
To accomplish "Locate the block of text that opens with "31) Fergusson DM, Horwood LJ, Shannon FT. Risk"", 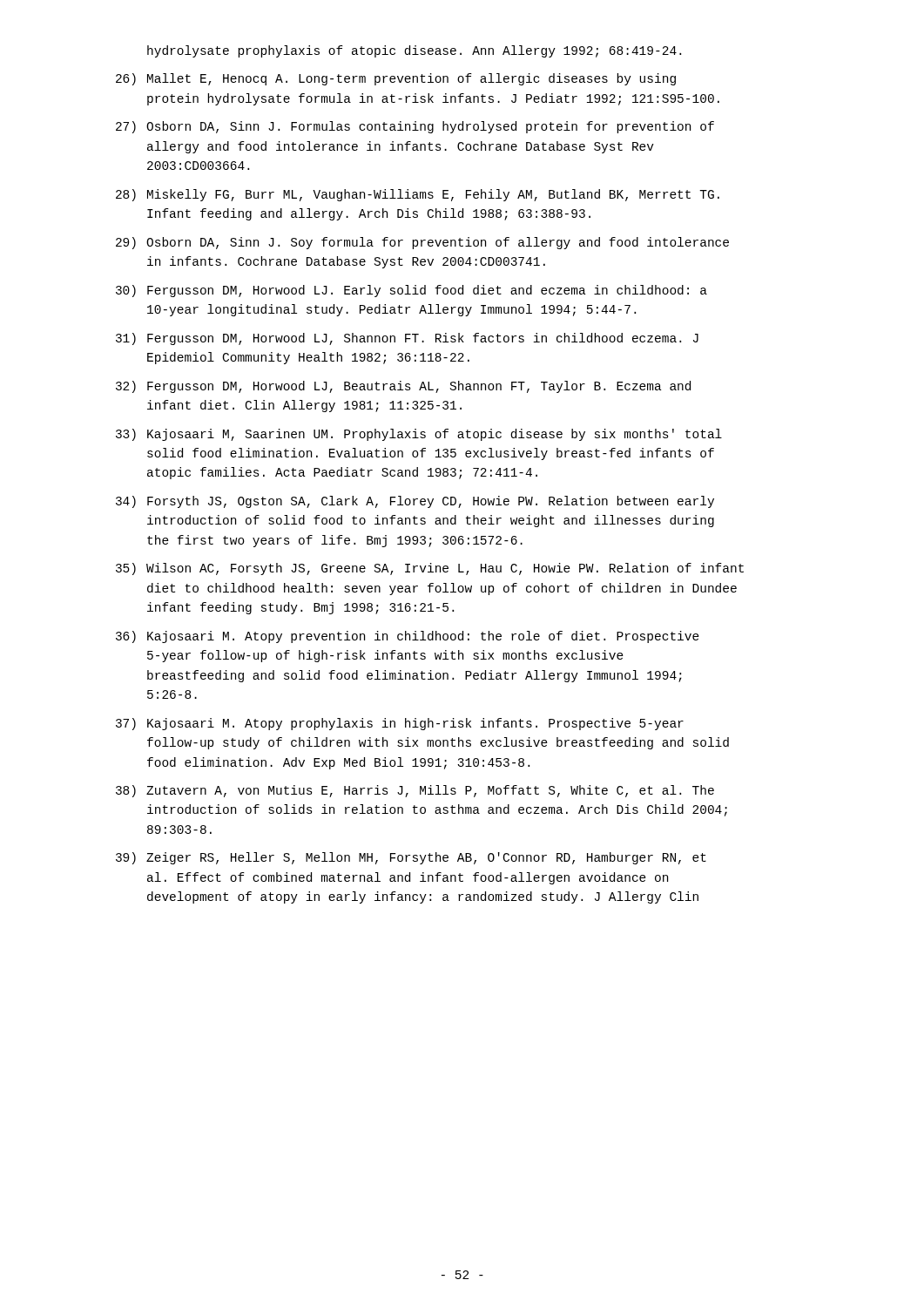I will pyautogui.click(x=475, y=349).
